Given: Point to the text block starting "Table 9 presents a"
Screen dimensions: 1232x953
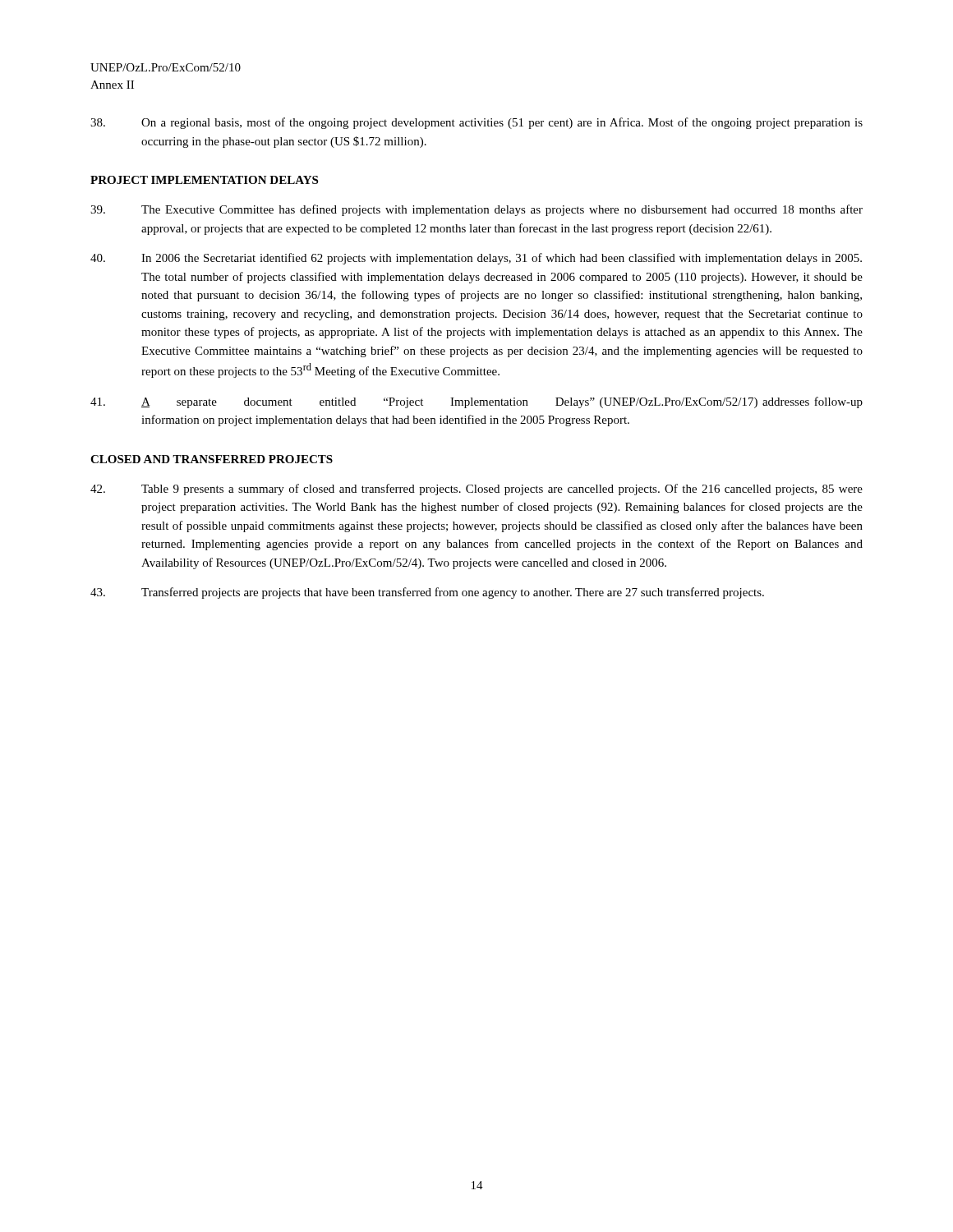Looking at the screenshot, I should click(x=476, y=525).
